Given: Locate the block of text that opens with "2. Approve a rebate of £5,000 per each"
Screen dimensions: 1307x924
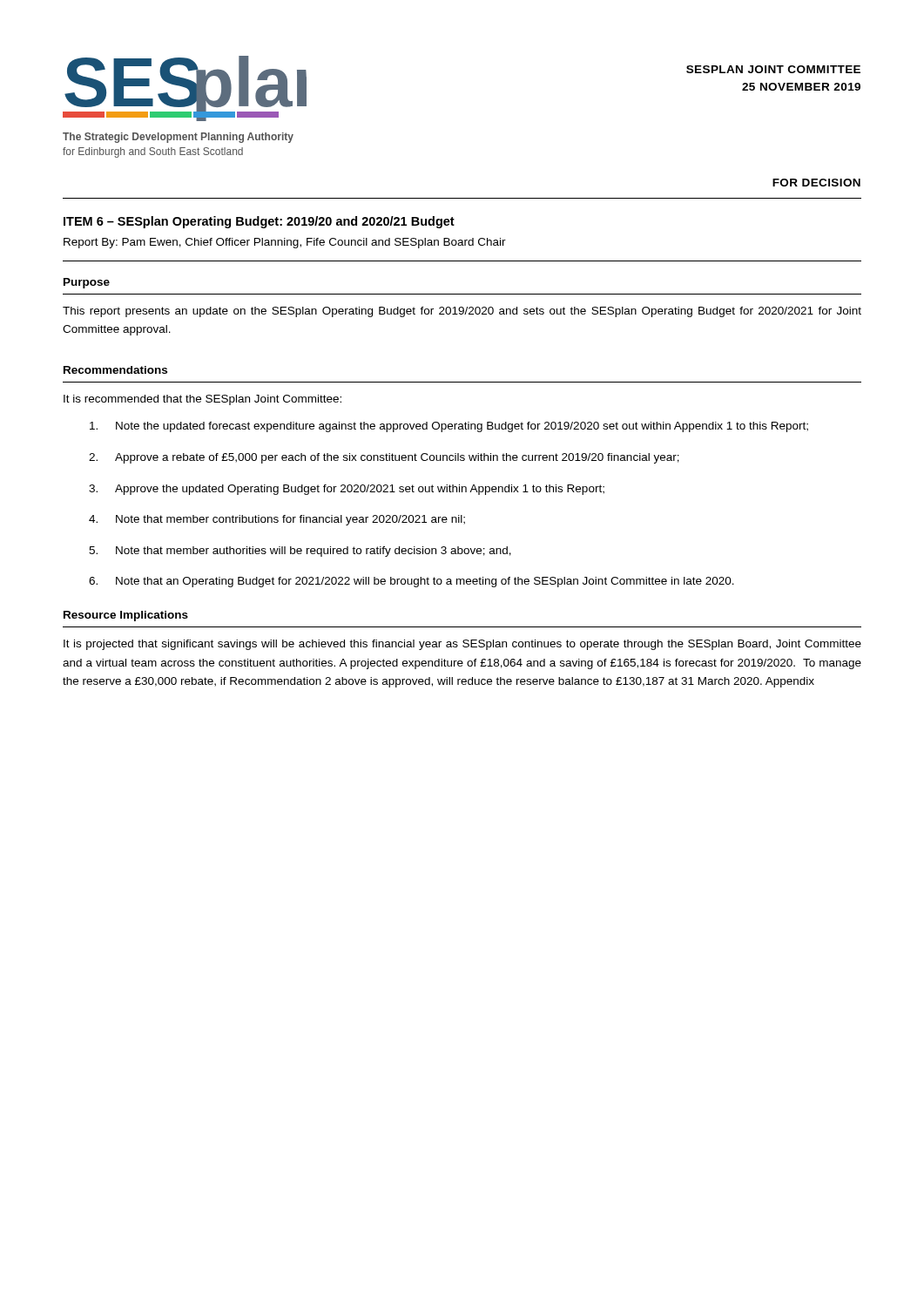Looking at the screenshot, I should click(475, 457).
